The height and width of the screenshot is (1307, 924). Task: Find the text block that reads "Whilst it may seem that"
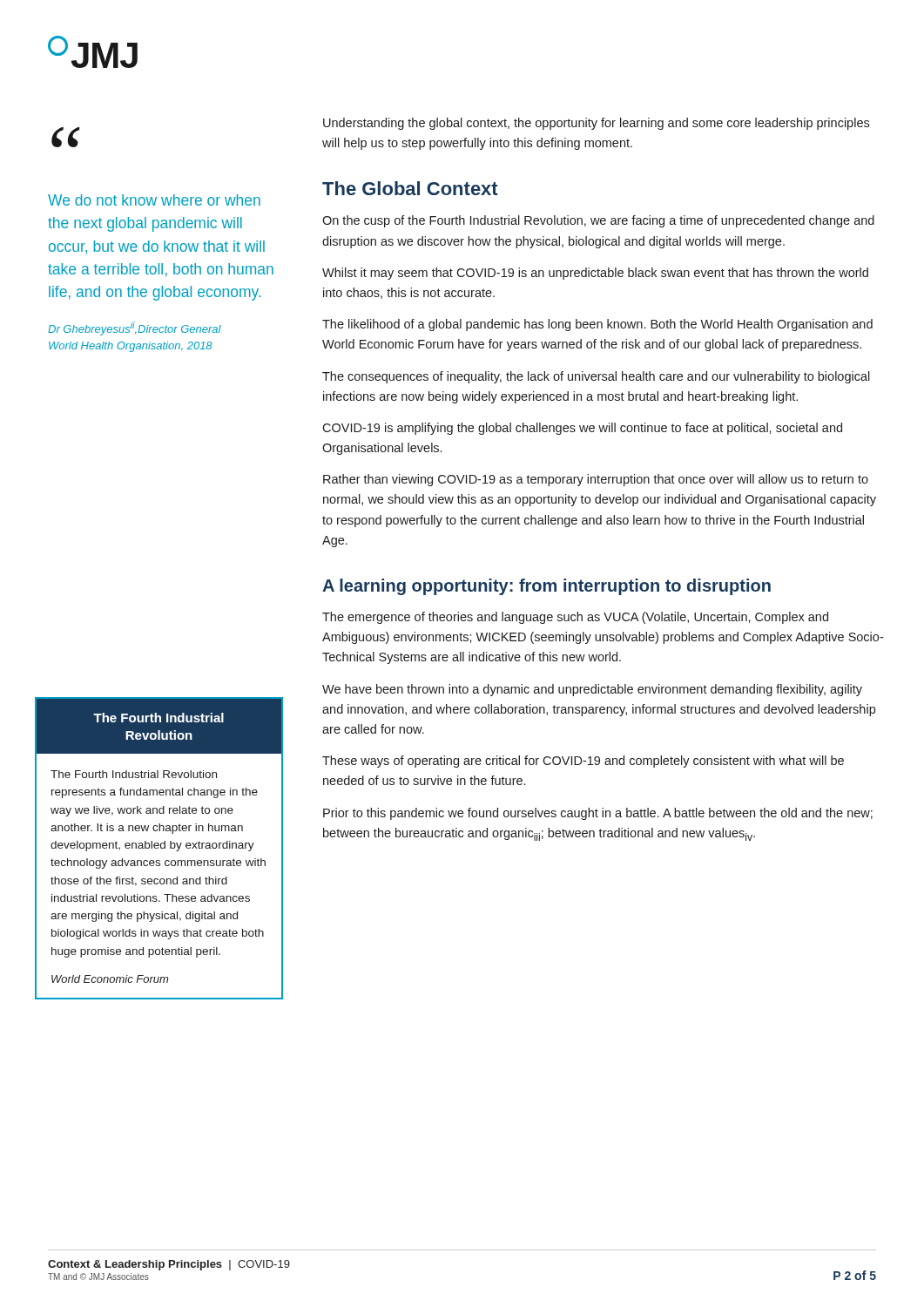(x=596, y=283)
